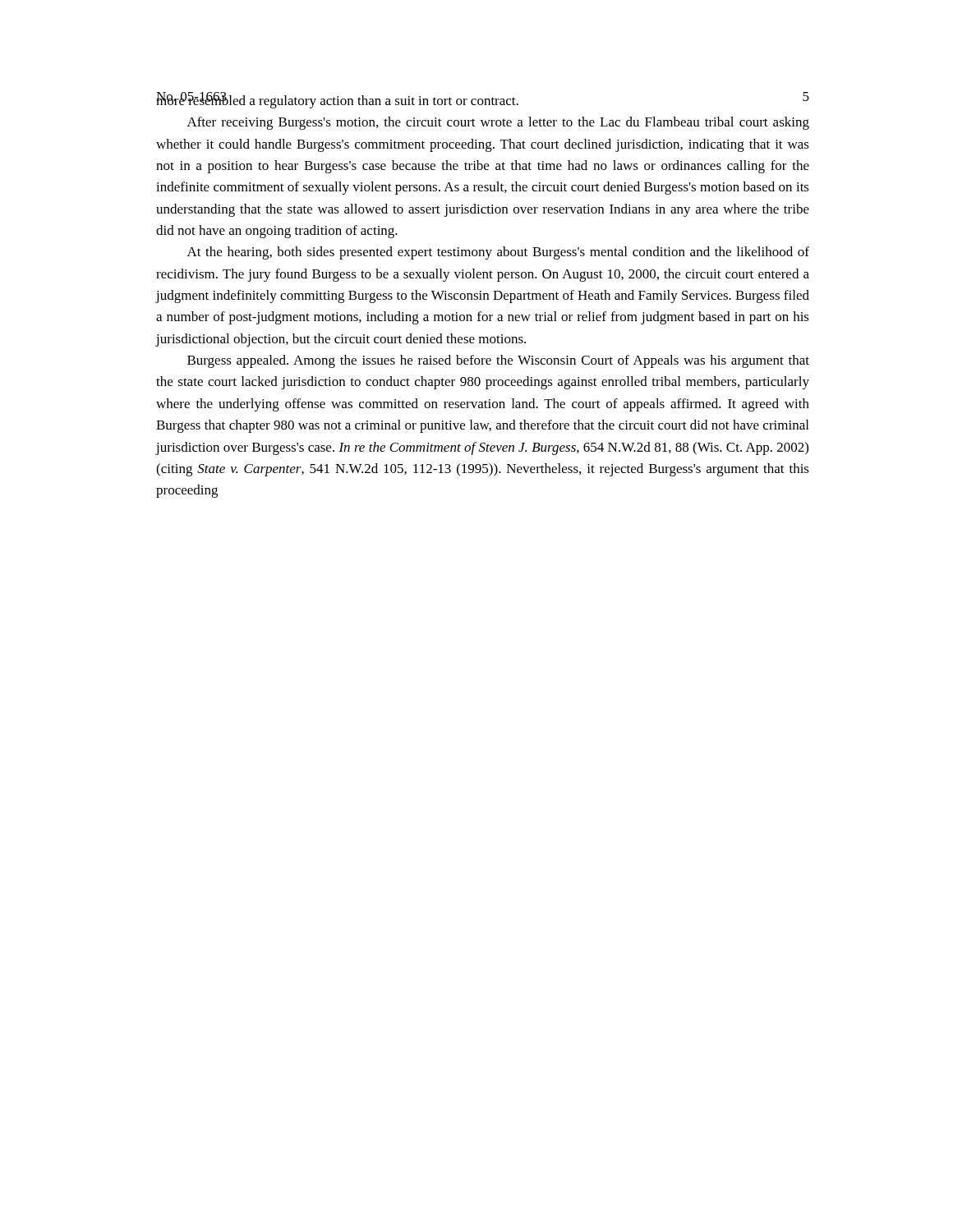Select the element starting "Burgess appealed. Among the issues he"

[483, 425]
